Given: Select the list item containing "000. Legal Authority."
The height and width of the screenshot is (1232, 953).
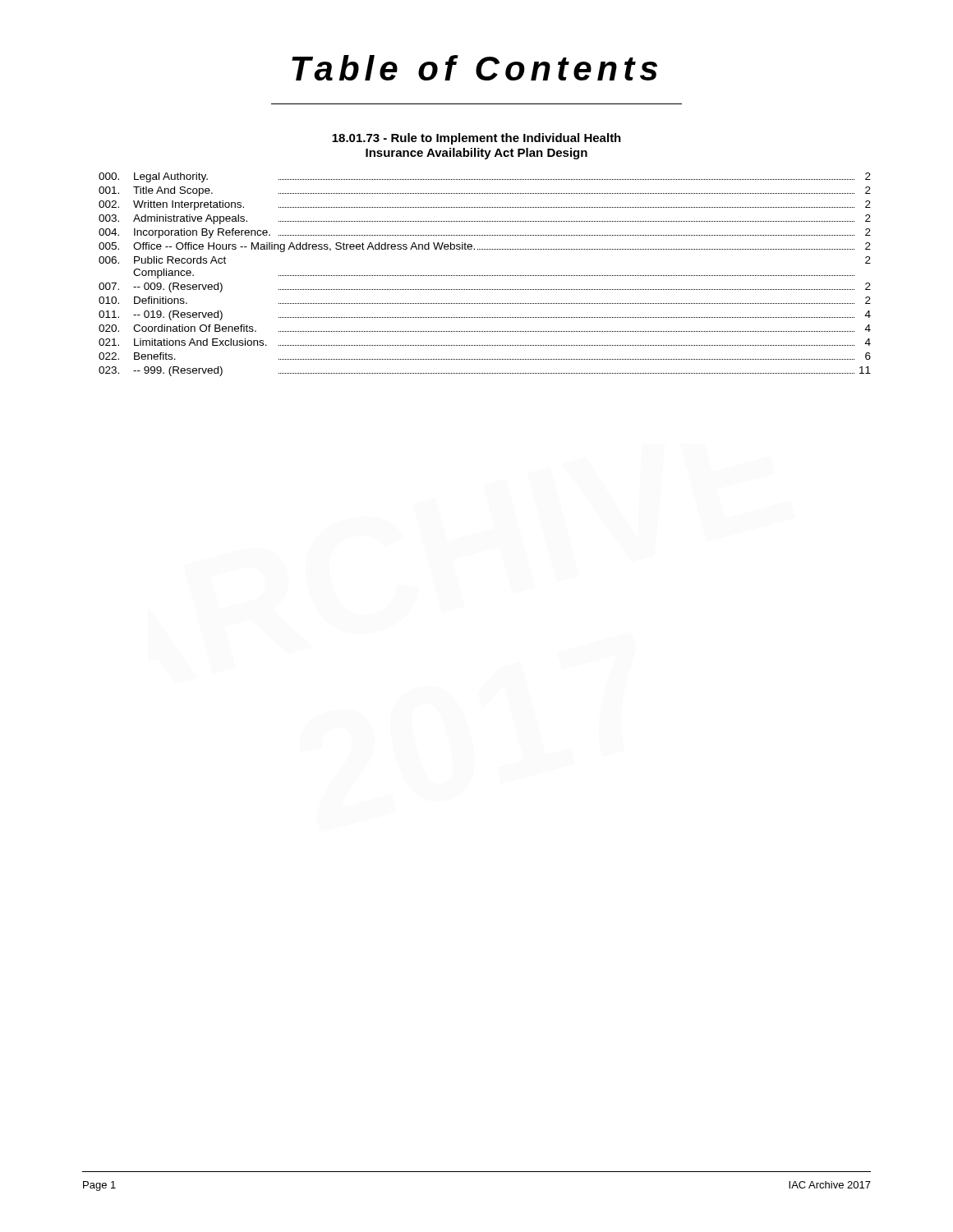Looking at the screenshot, I should point(485,176).
